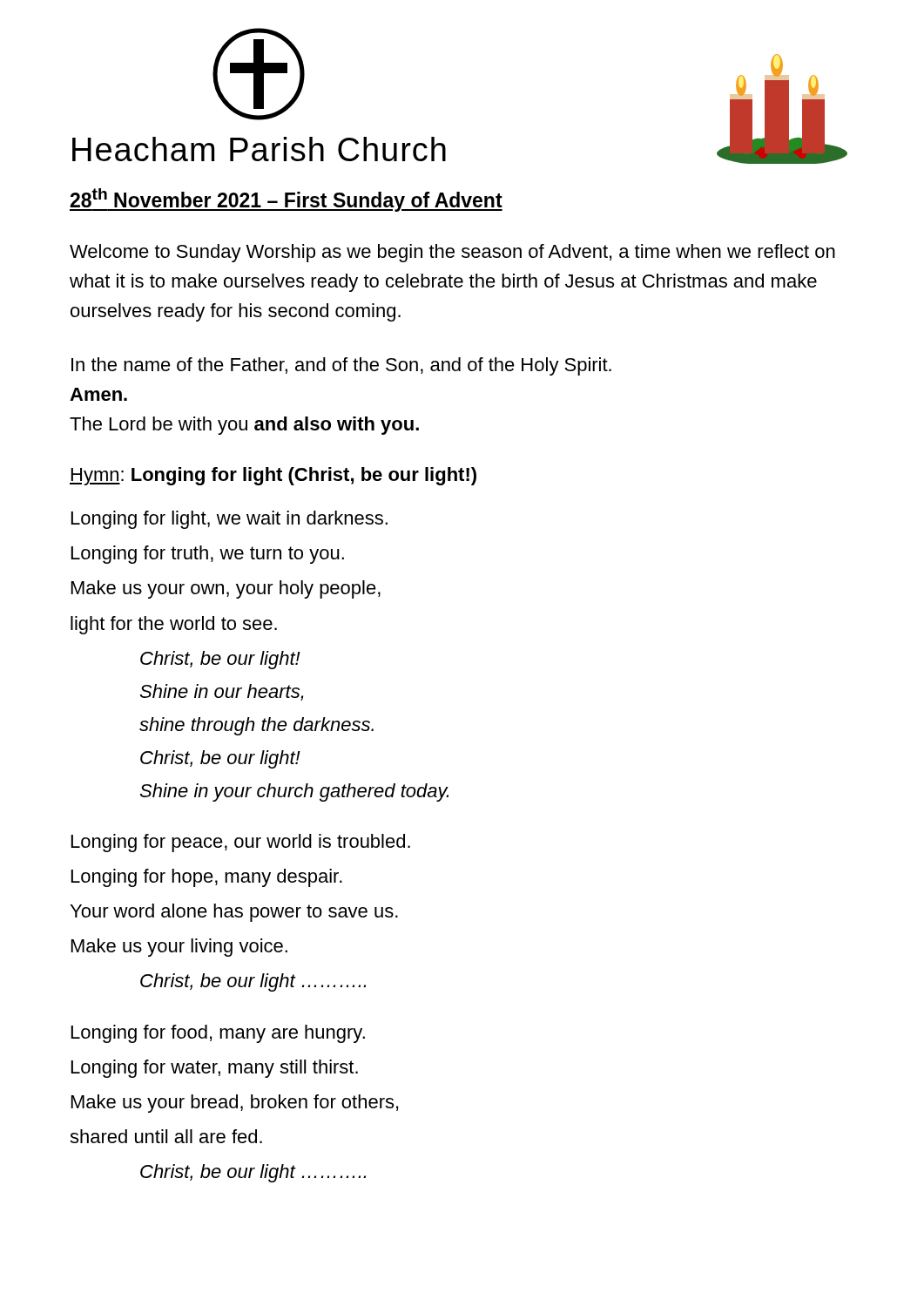
Task: Locate the text block containing "Welcome to Sunday Worship as we begin"
Action: pyautogui.click(x=453, y=281)
